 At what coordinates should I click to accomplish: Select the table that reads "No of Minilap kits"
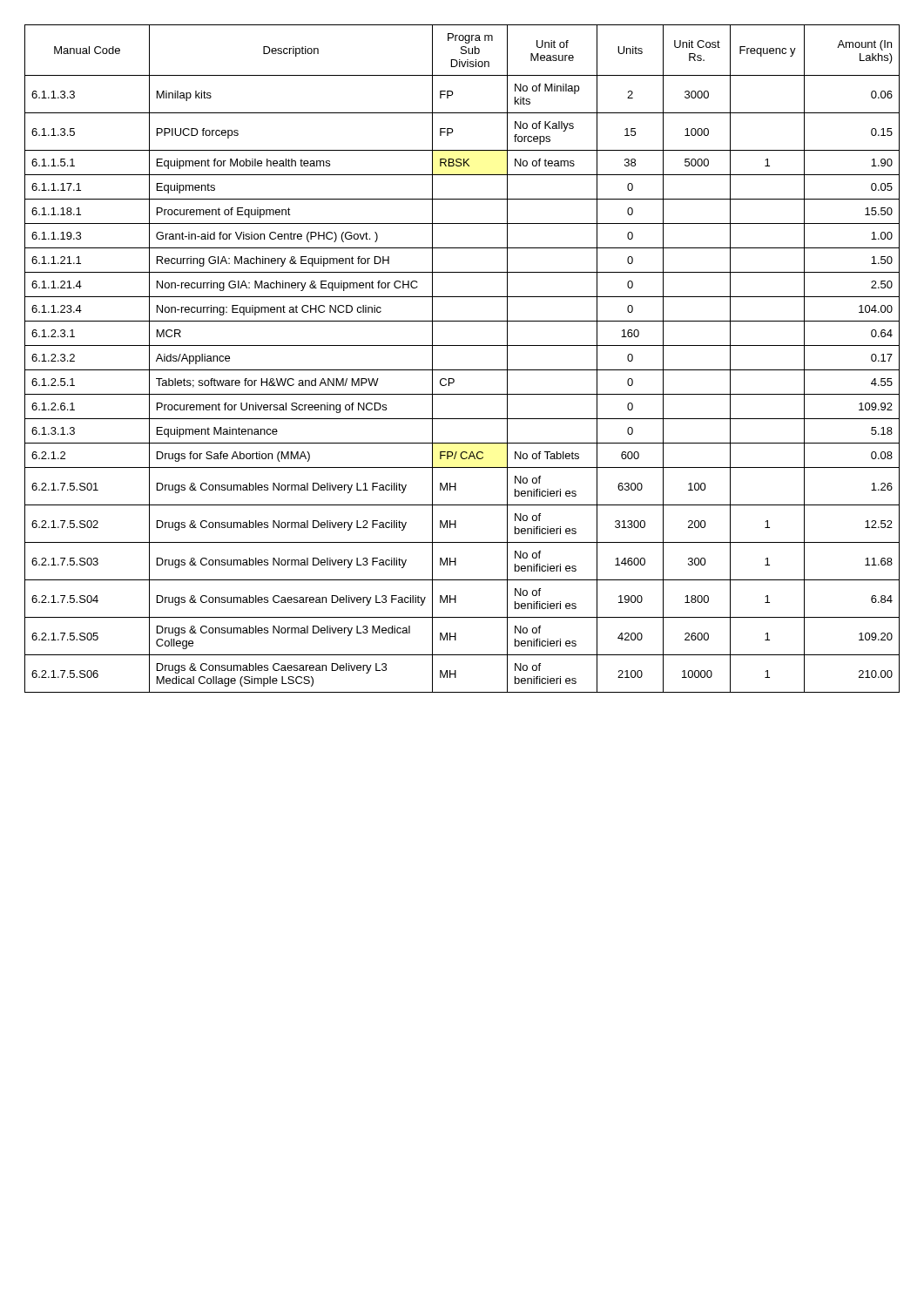click(462, 359)
